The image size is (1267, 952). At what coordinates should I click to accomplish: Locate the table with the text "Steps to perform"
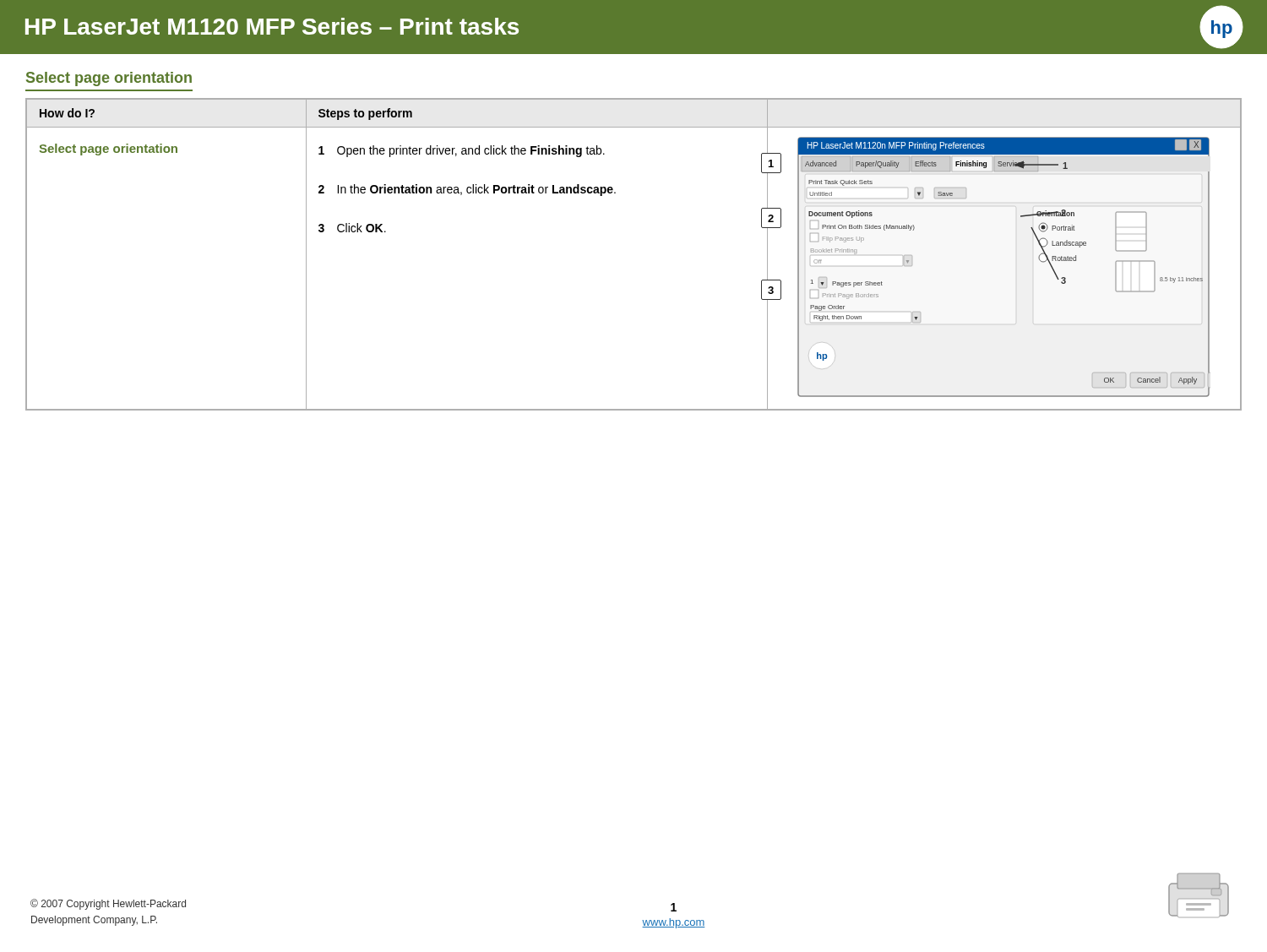coord(634,254)
